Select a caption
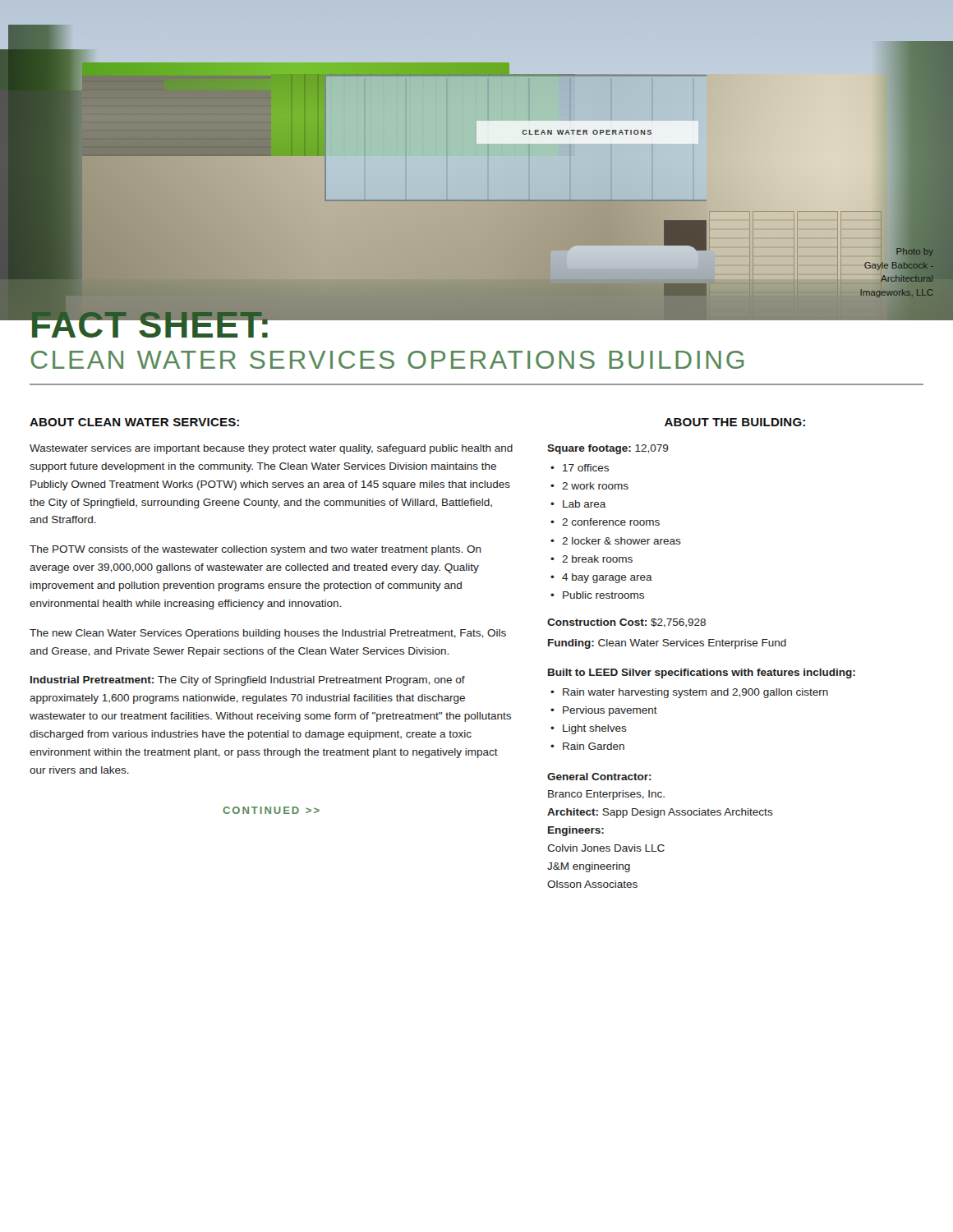 (x=897, y=272)
